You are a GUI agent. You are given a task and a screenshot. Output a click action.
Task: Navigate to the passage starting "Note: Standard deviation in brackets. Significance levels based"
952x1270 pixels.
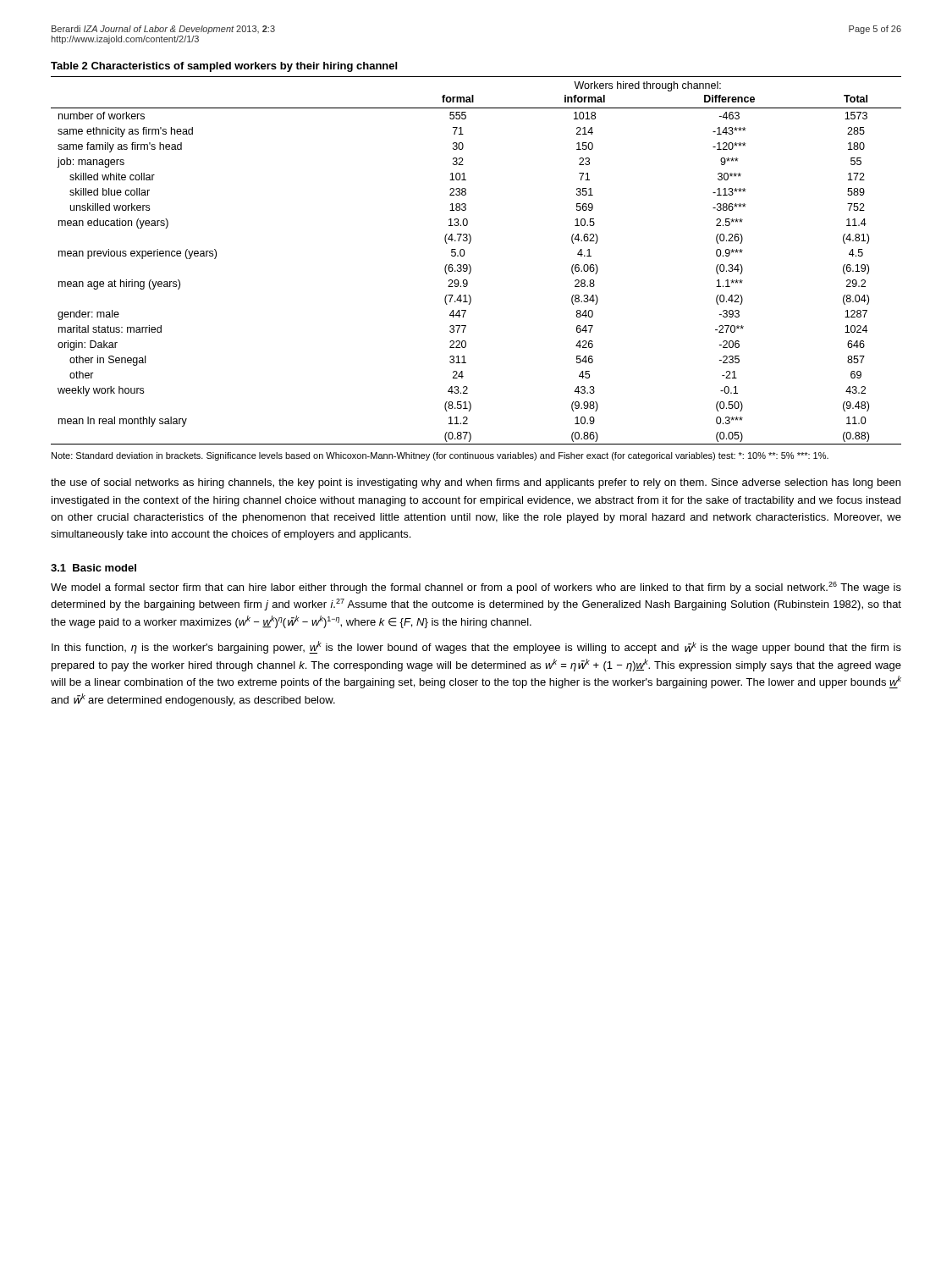(440, 456)
